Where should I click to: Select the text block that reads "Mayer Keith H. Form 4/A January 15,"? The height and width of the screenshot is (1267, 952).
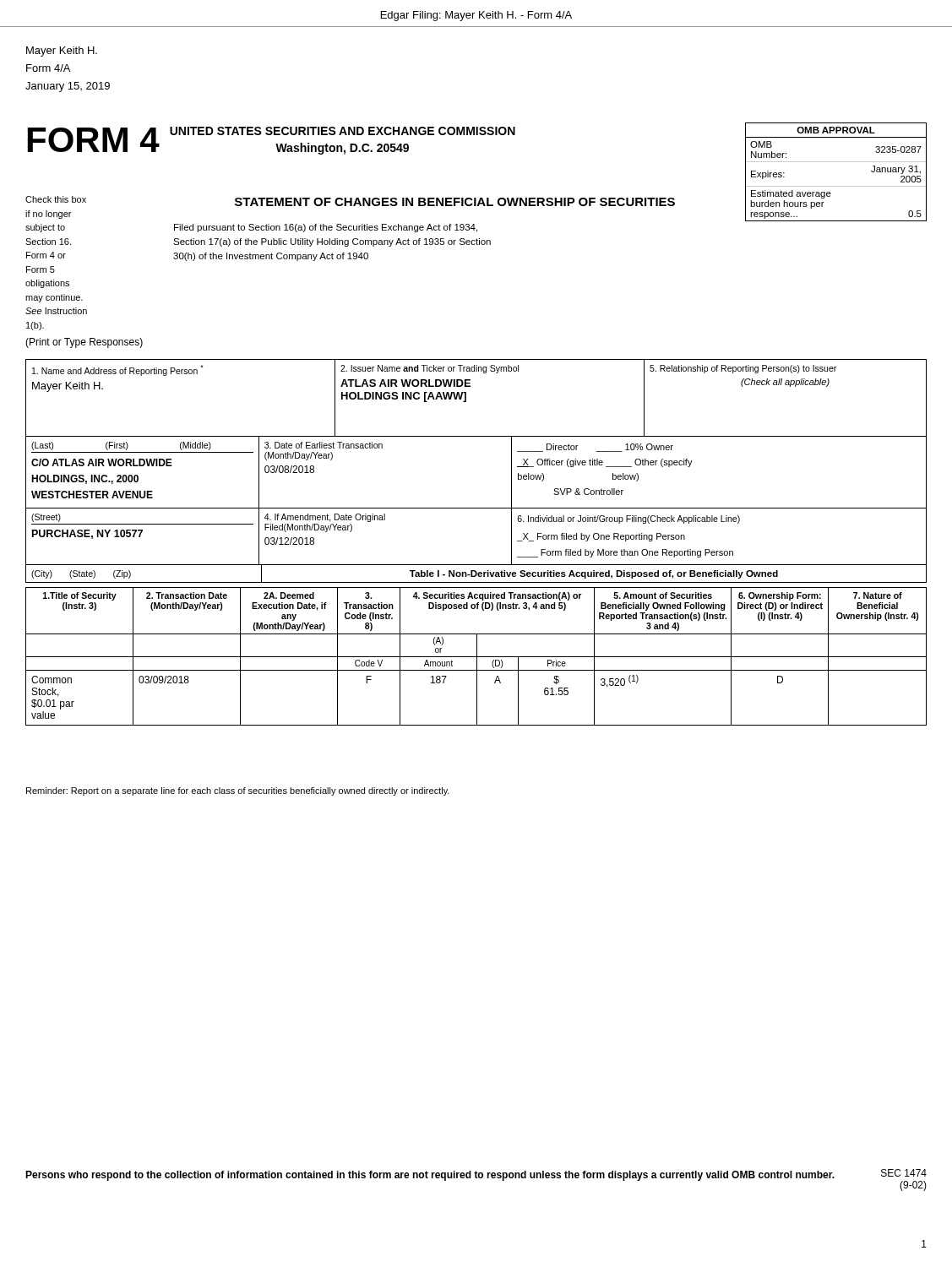click(x=68, y=68)
